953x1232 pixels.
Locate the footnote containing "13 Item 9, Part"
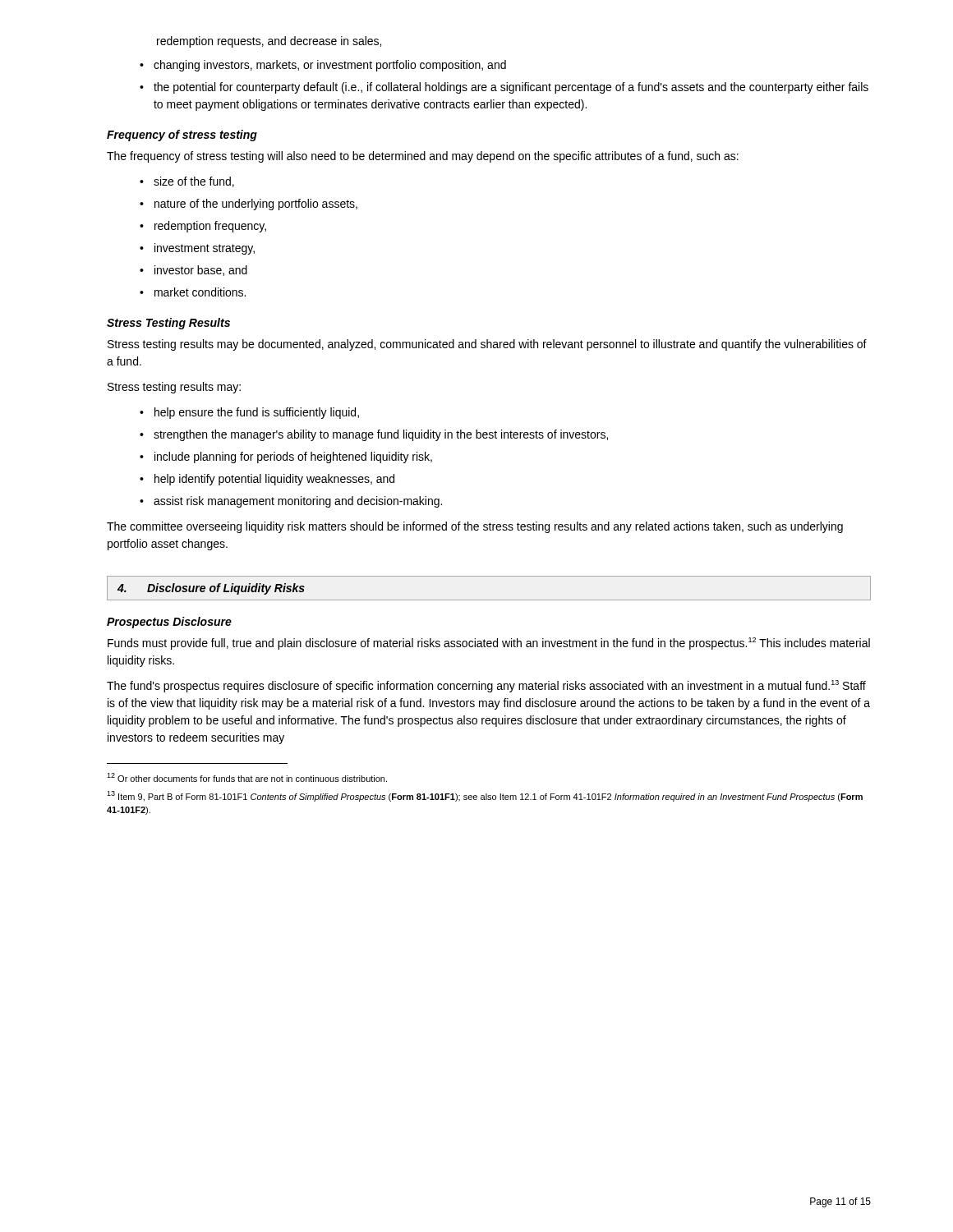[485, 802]
